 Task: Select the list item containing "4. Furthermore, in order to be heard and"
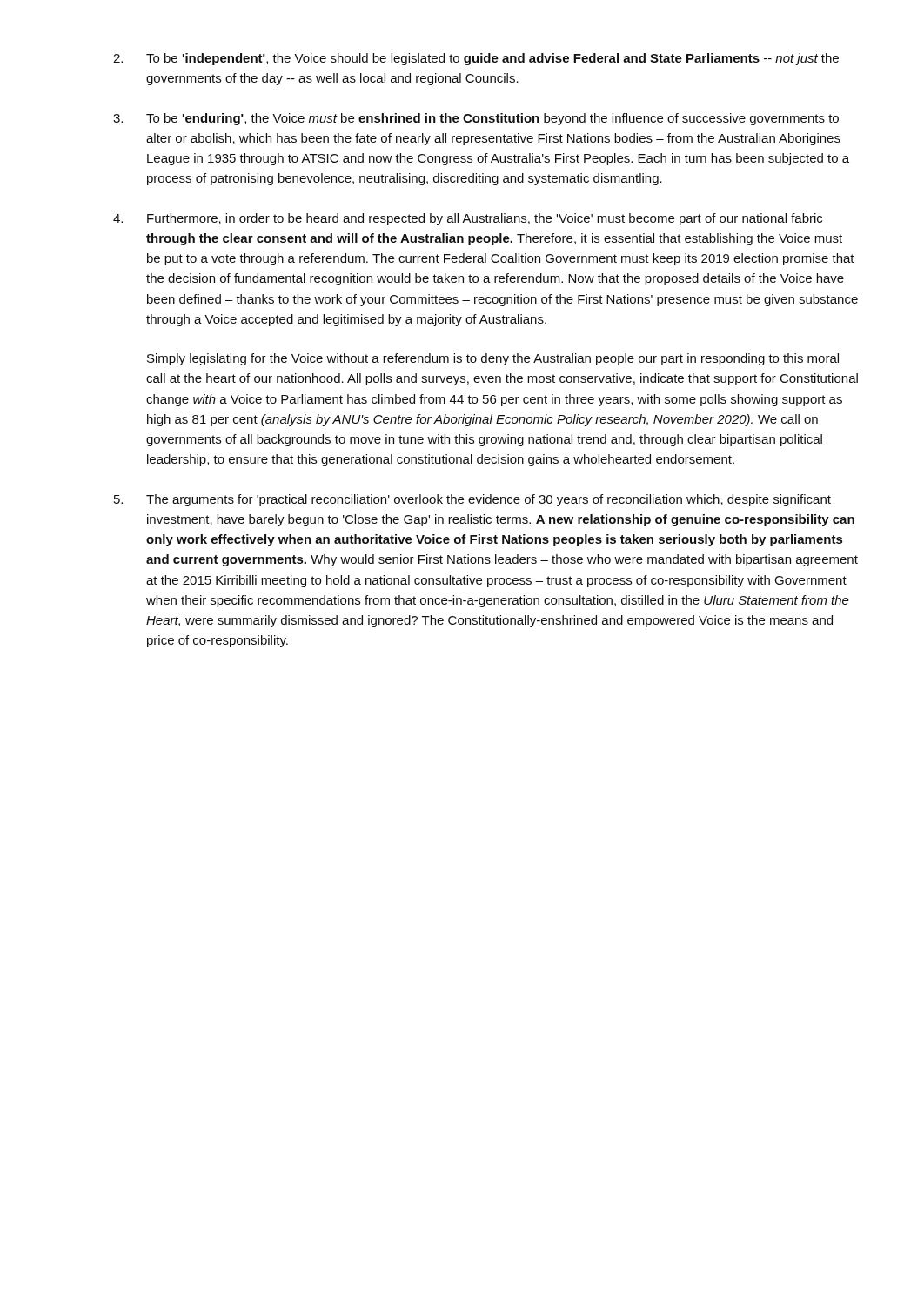[486, 268]
